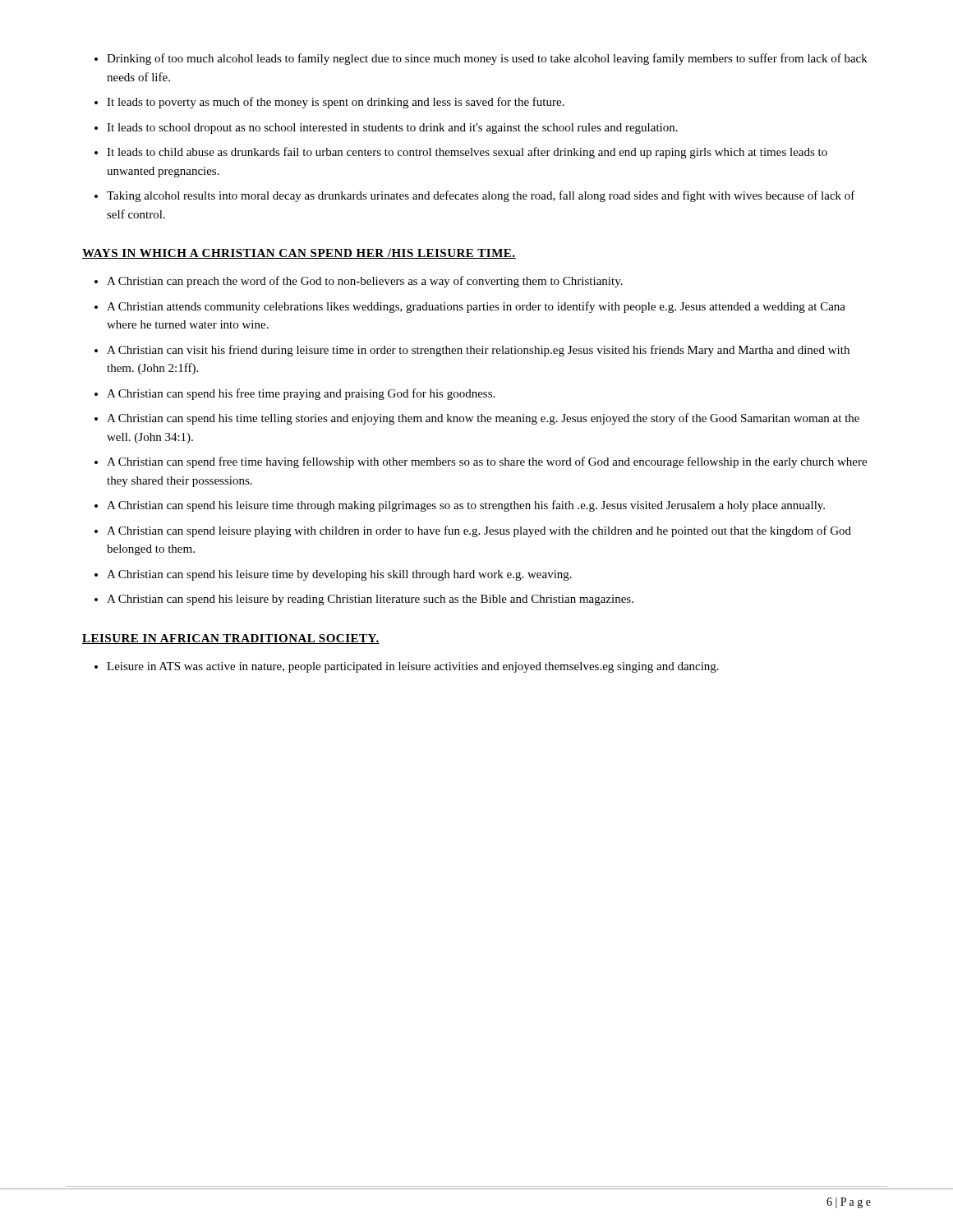This screenshot has width=953, height=1232.
Task: Find the region starting "Taking alcohol results into moral decay"
Action: (x=481, y=205)
